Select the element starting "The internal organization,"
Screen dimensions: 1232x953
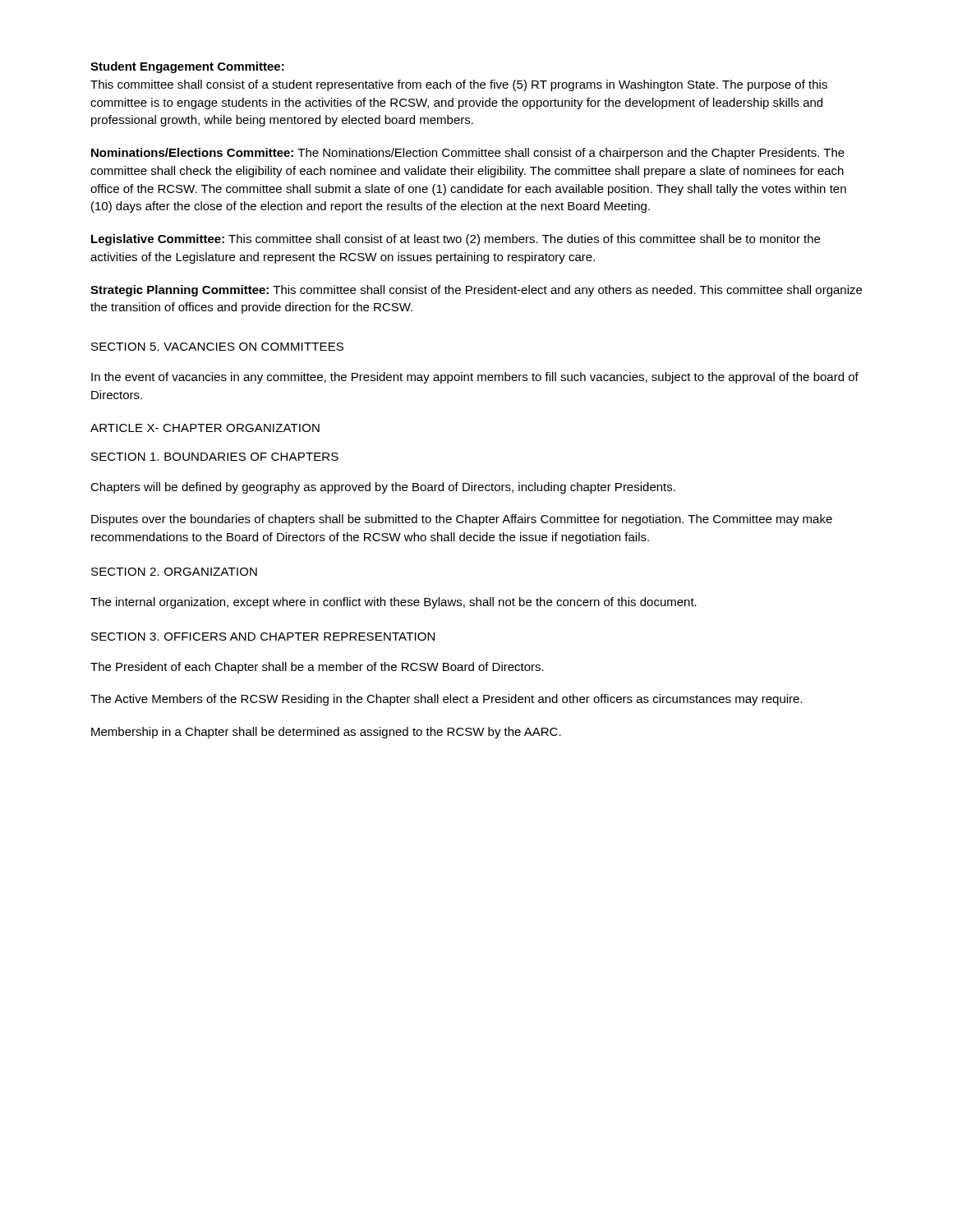coord(476,602)
